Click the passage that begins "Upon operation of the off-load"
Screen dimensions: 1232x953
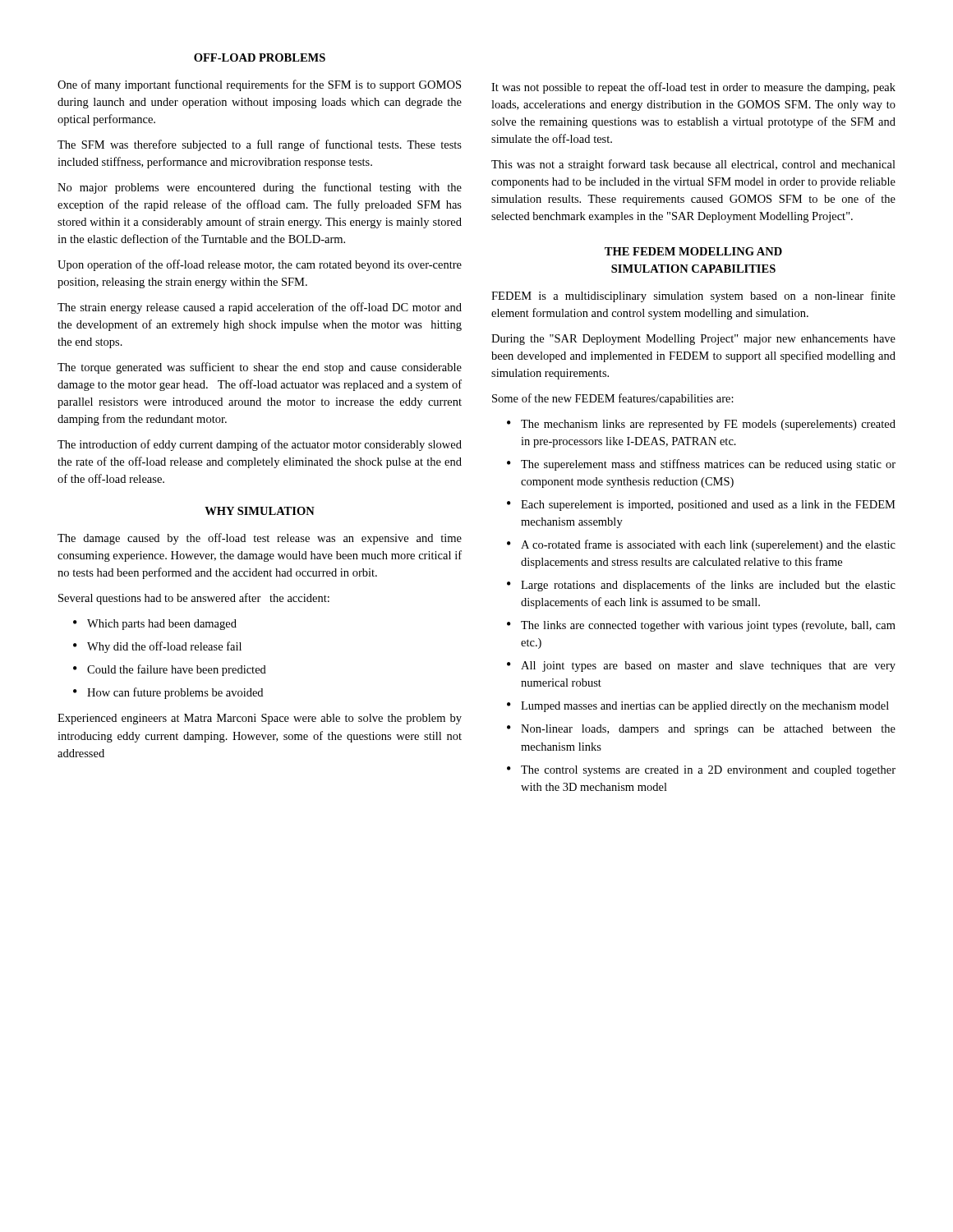click(260, 273)
